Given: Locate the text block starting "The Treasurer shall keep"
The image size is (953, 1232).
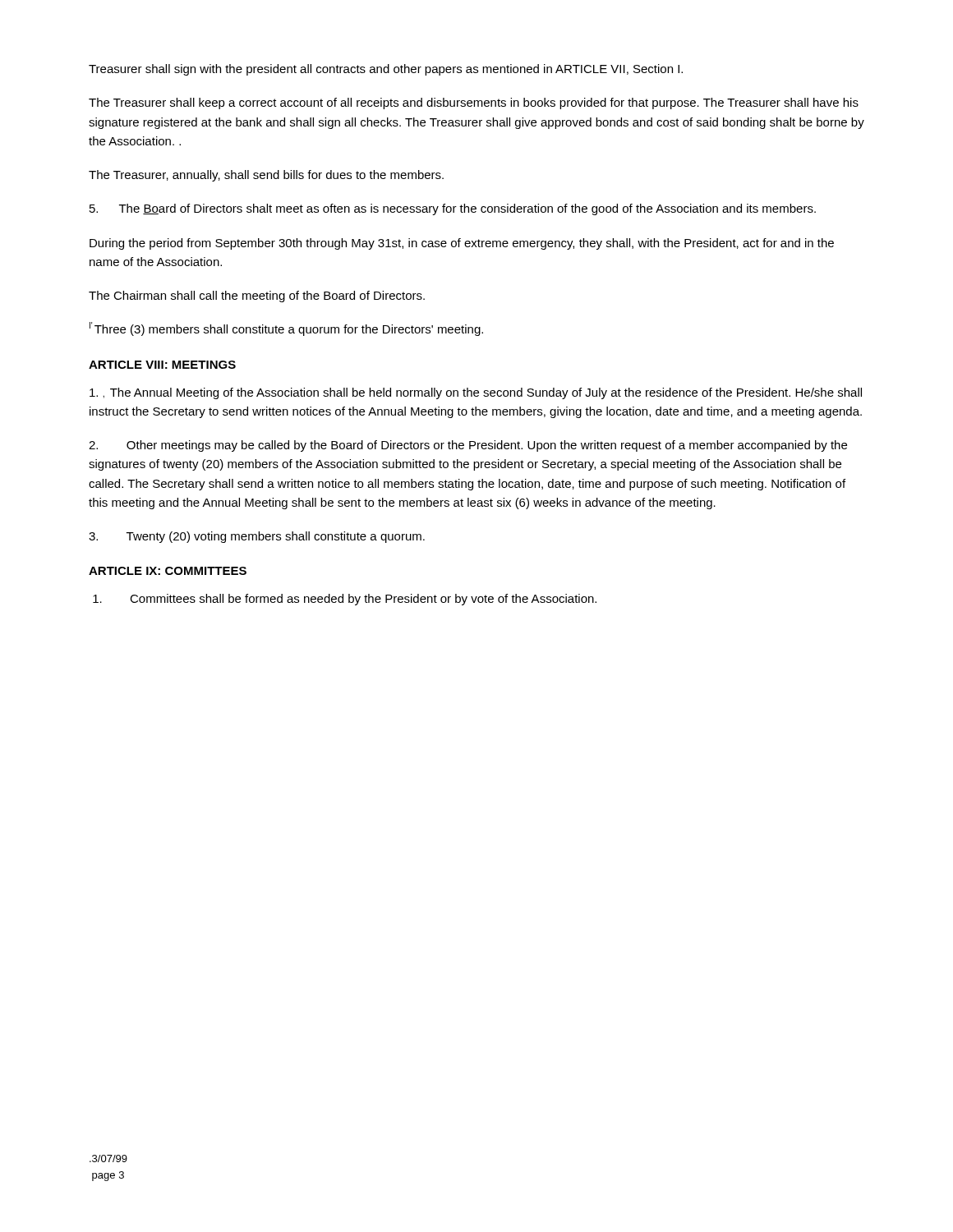Looking at the screenshot, I should click(476, 122).
